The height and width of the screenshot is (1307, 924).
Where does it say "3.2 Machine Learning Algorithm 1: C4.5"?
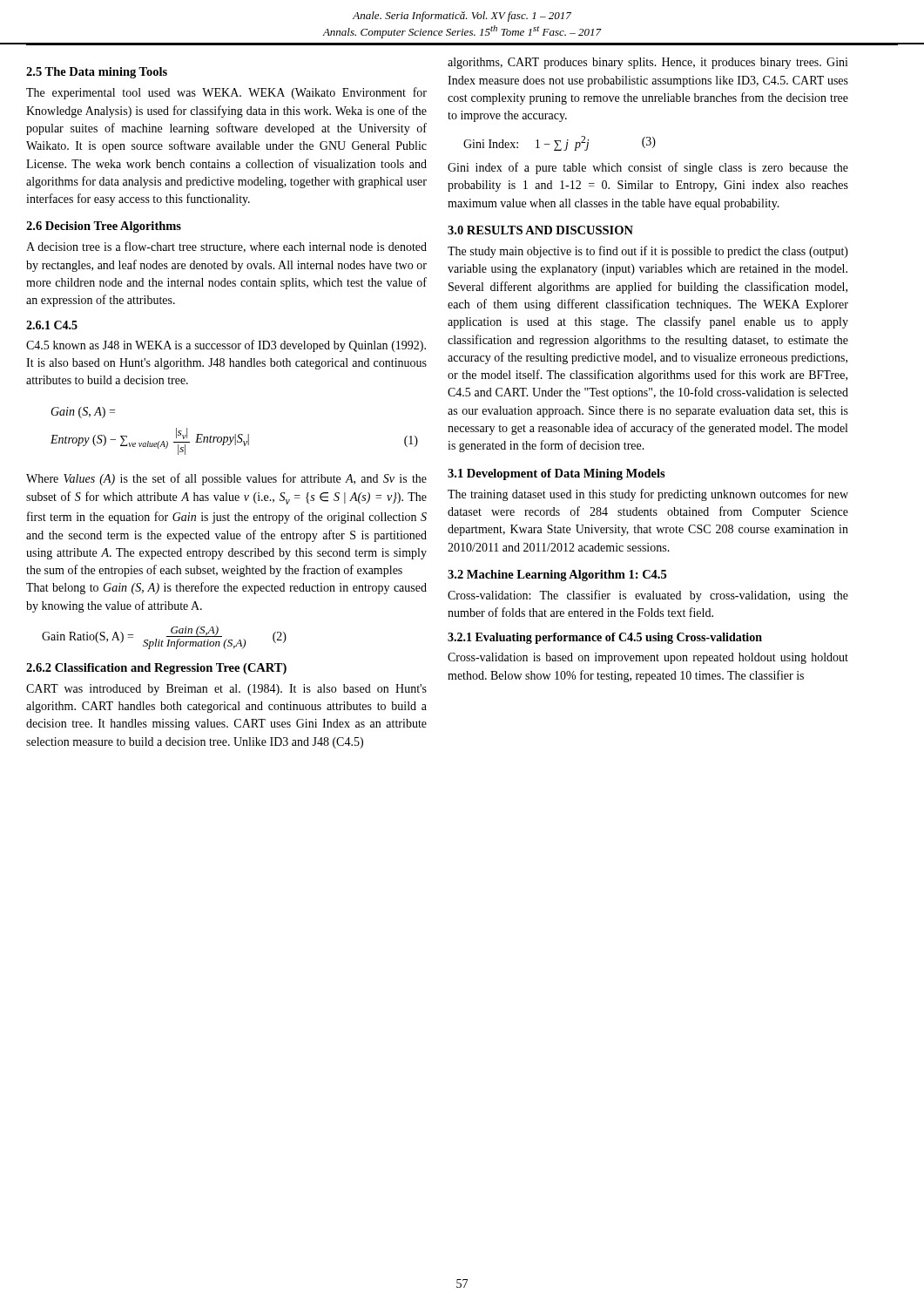[557, 574]
